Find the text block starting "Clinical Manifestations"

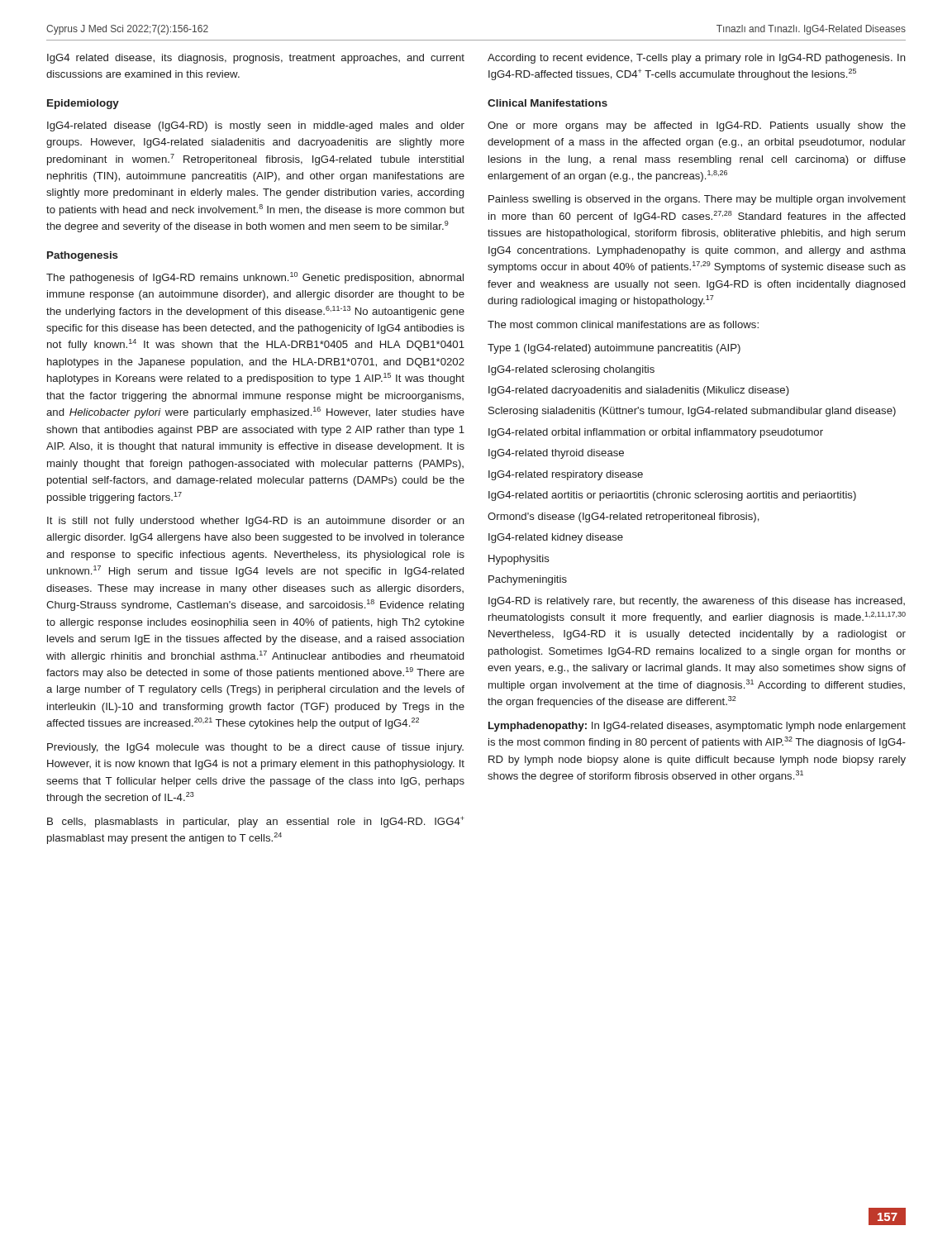548,103
